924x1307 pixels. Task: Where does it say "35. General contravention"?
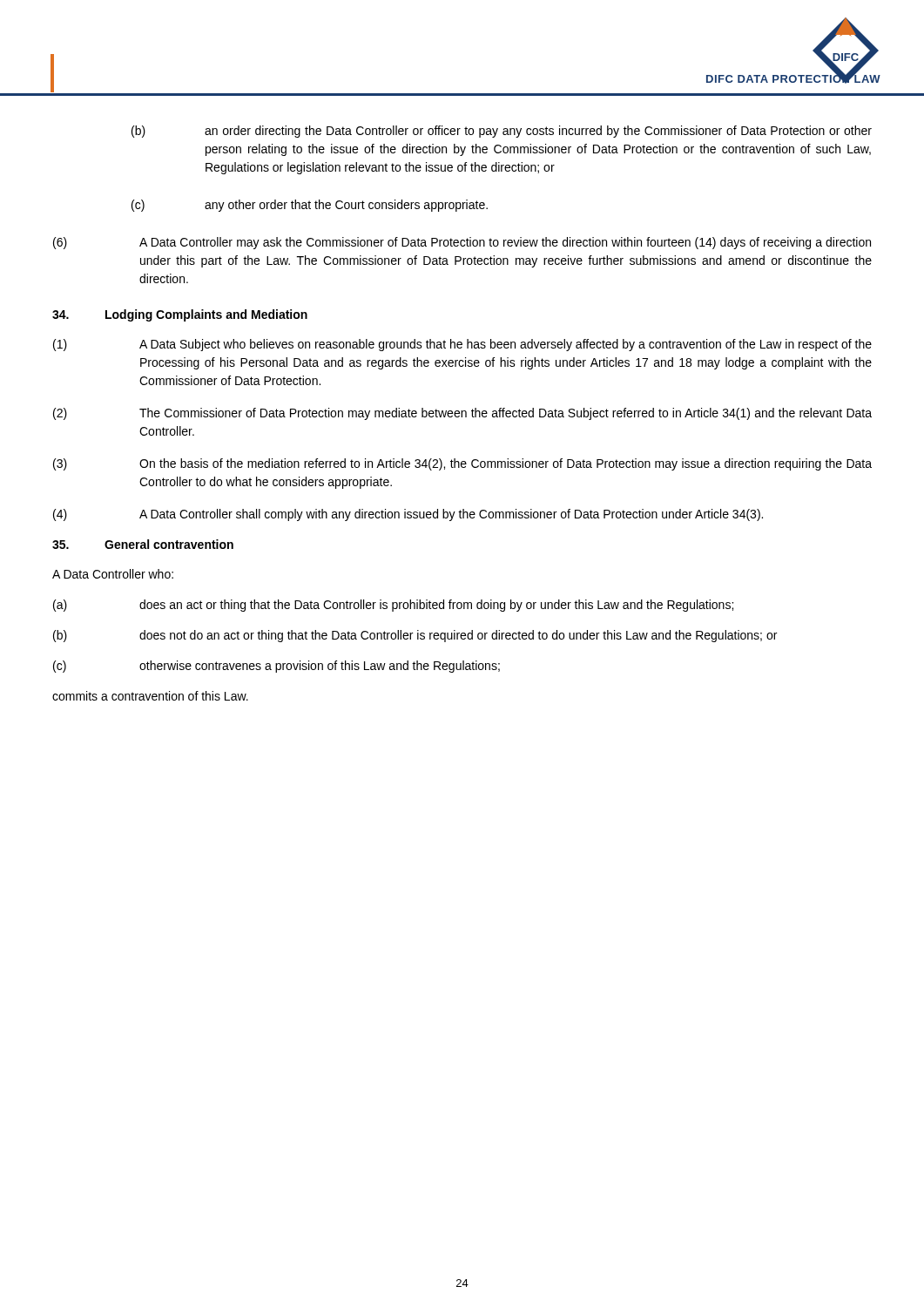point(143,545)
